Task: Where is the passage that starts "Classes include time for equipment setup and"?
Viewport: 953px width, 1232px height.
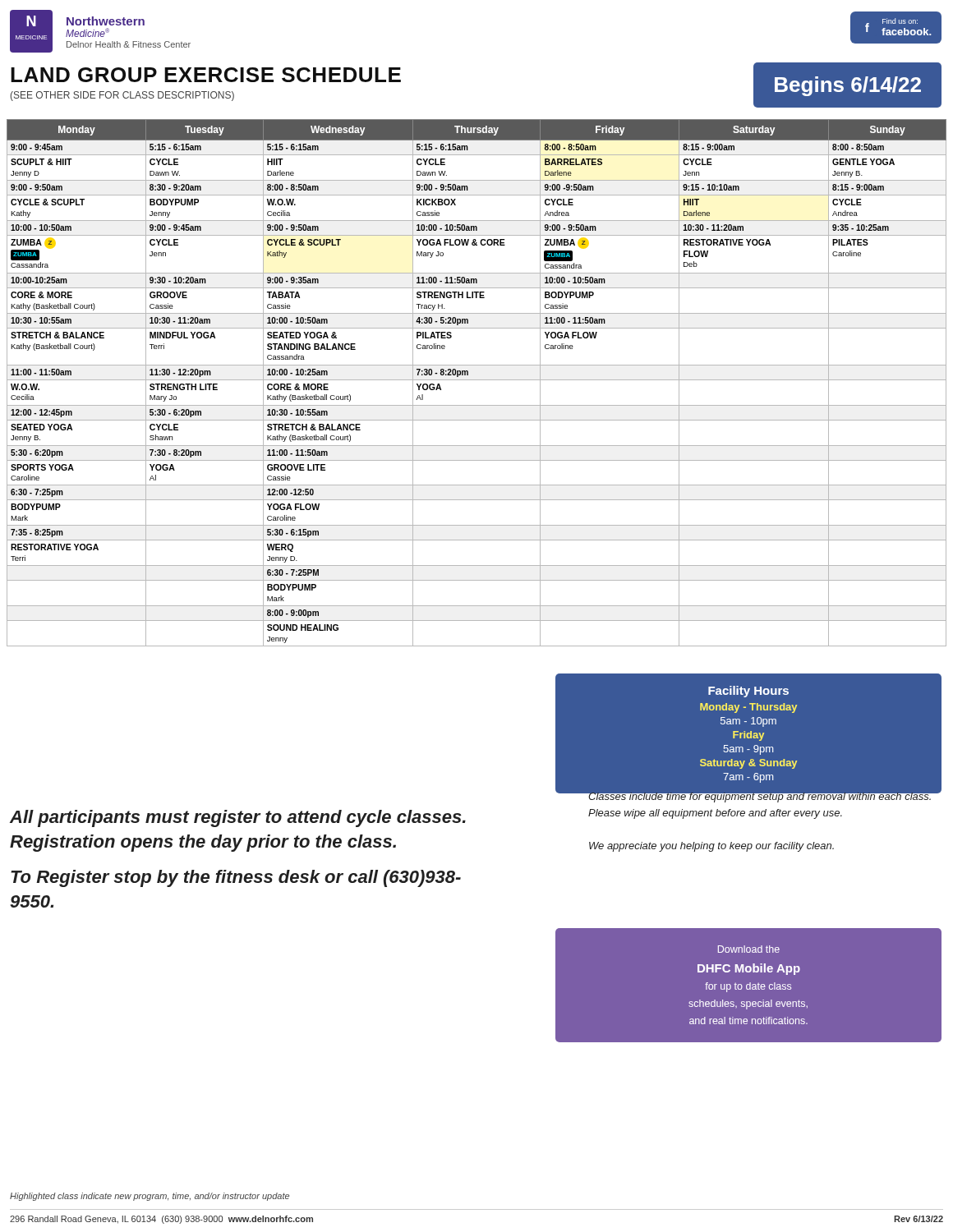Action: [760, 821]
